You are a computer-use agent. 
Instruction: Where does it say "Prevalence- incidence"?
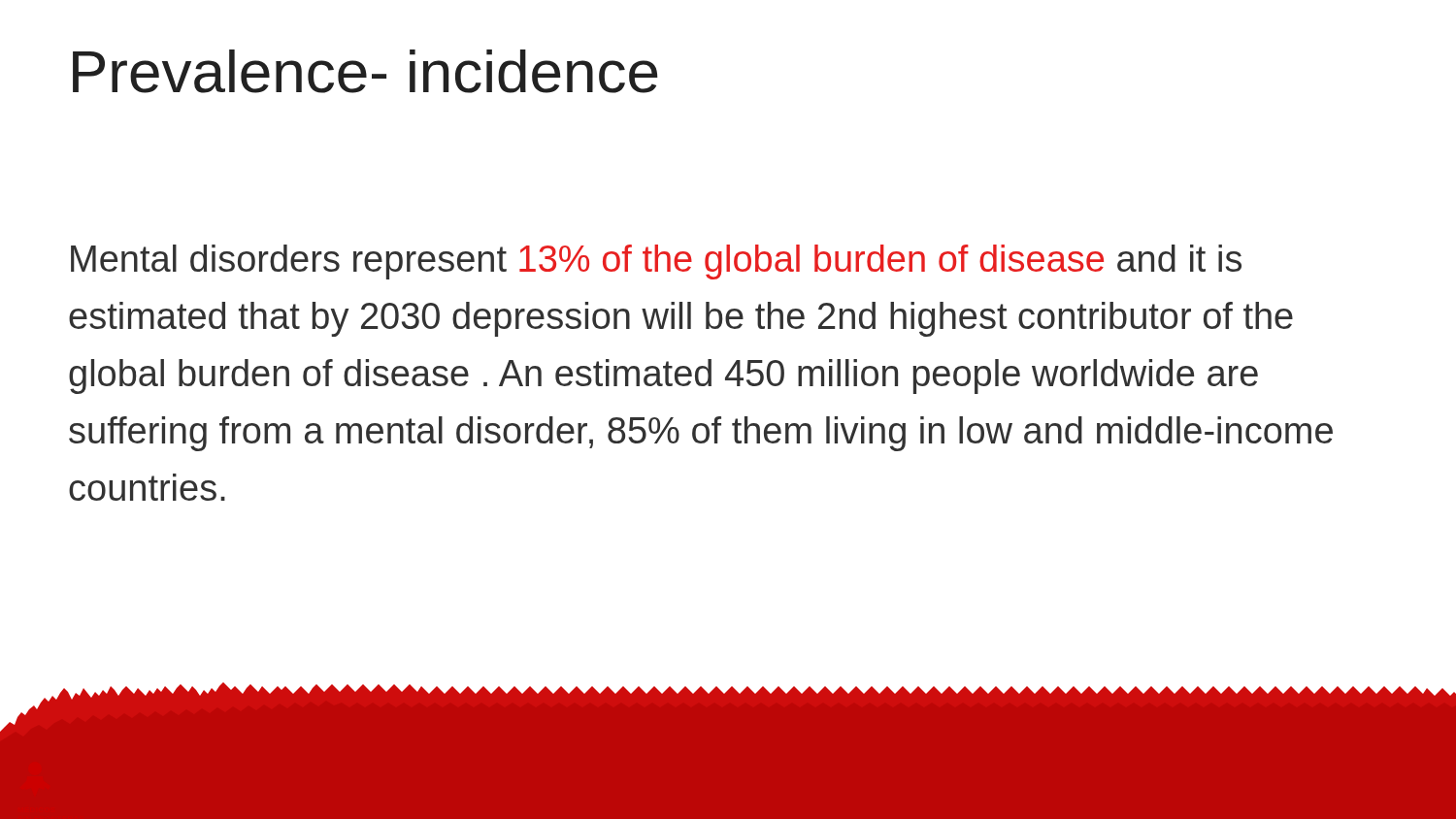point(364,71)
